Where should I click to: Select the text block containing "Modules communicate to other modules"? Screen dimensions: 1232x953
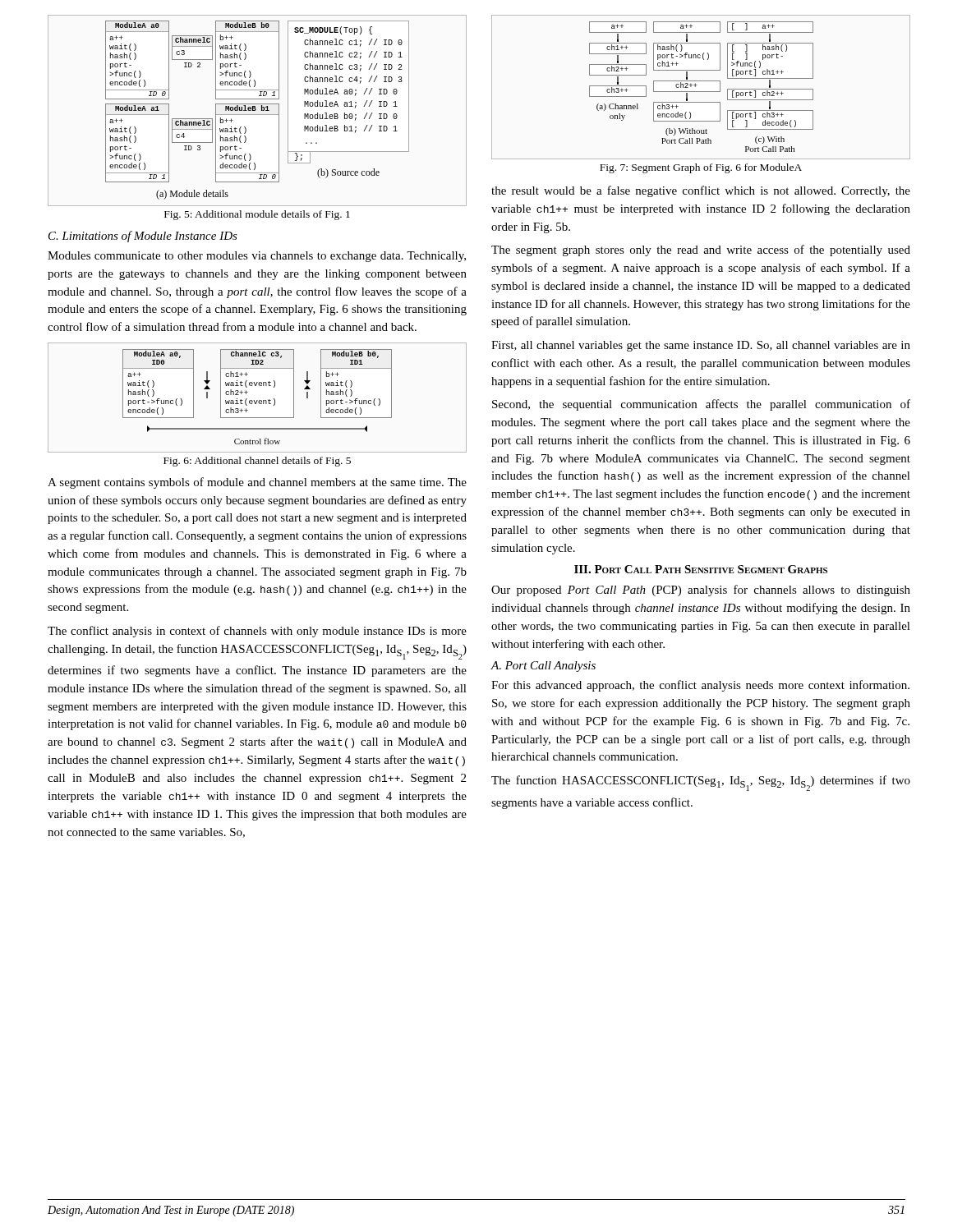(x=257, y=291)
